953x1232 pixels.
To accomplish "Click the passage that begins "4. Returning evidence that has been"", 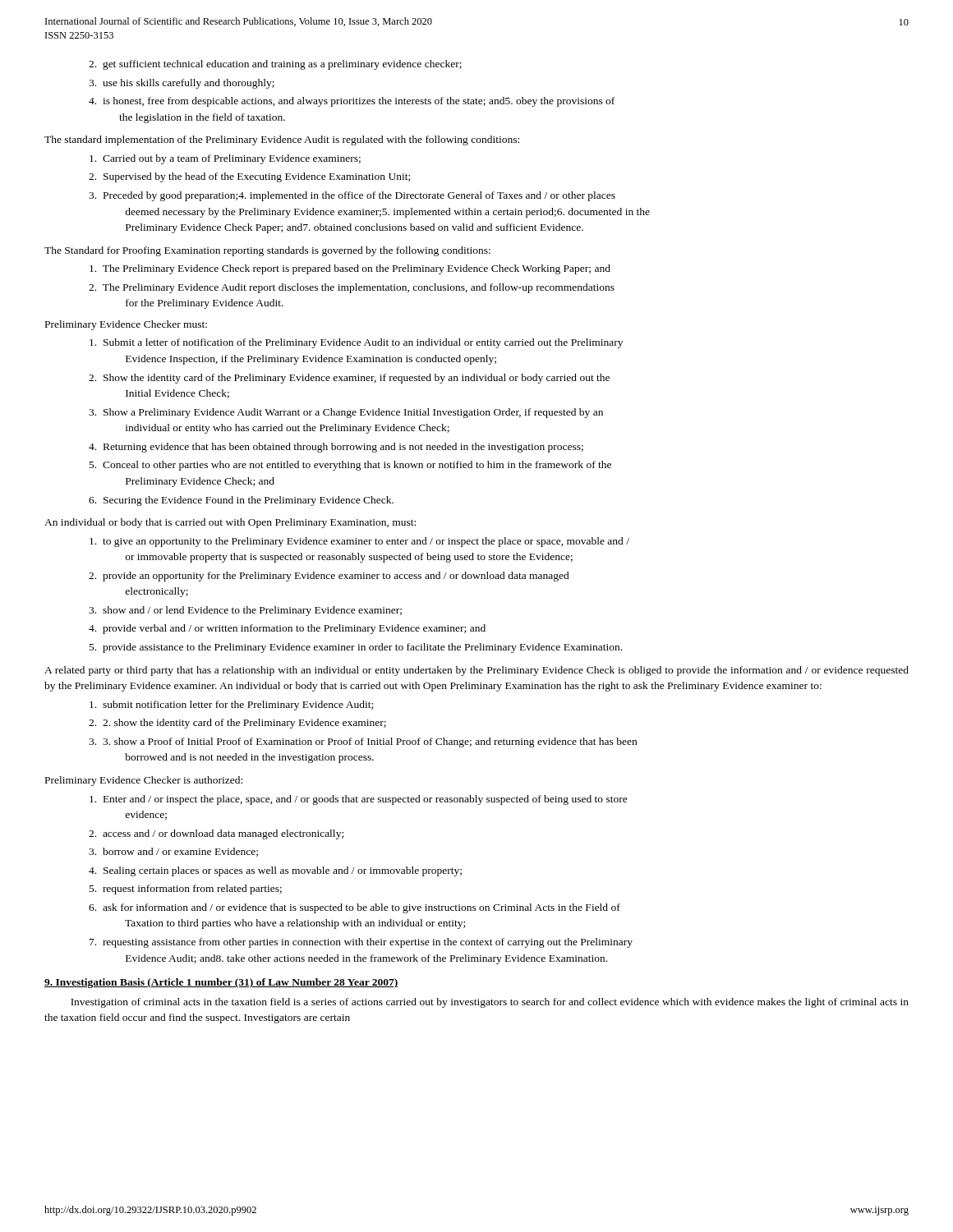I will (336, 446).
